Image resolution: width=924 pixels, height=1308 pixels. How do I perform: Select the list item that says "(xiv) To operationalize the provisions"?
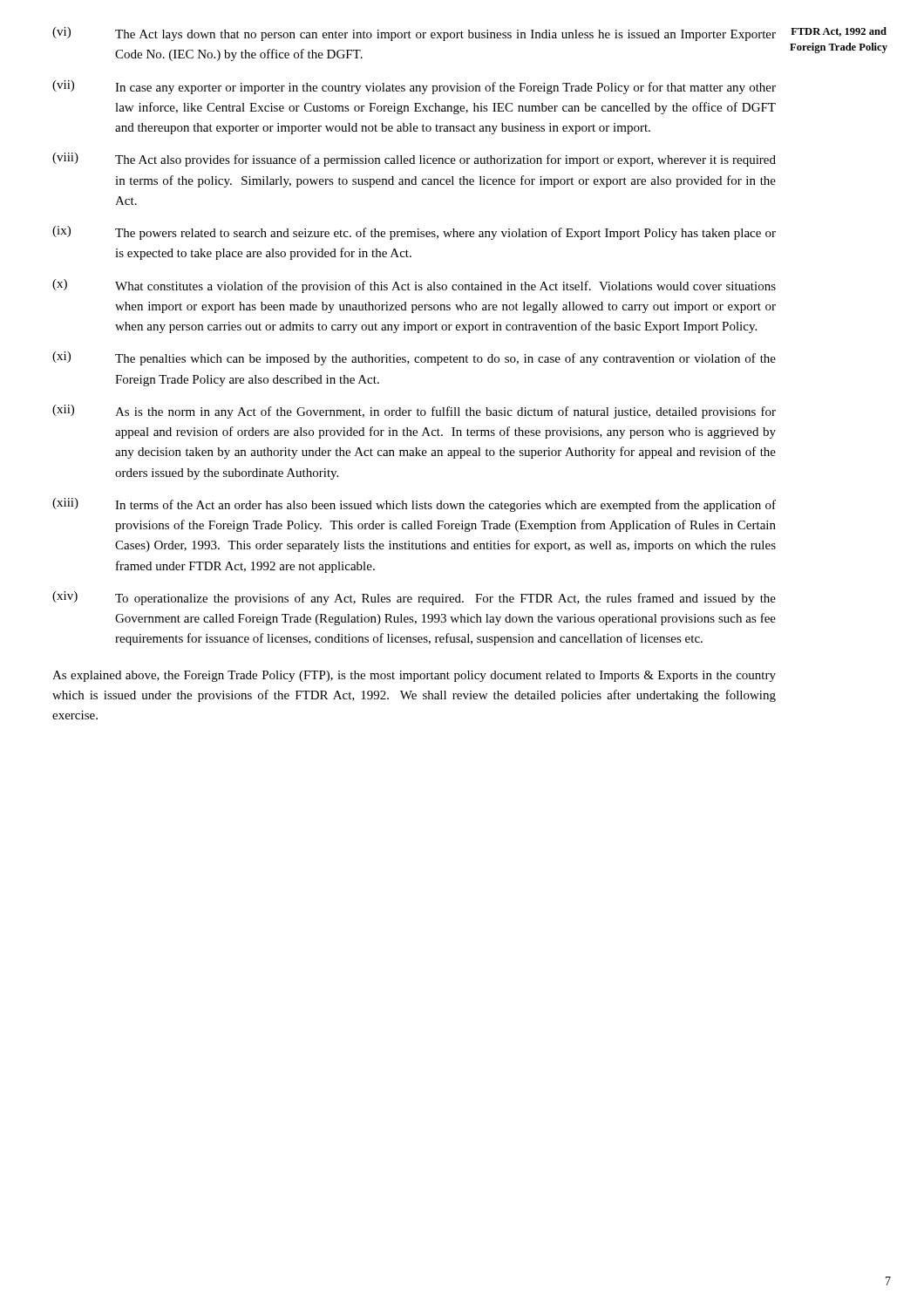(414, 619)
